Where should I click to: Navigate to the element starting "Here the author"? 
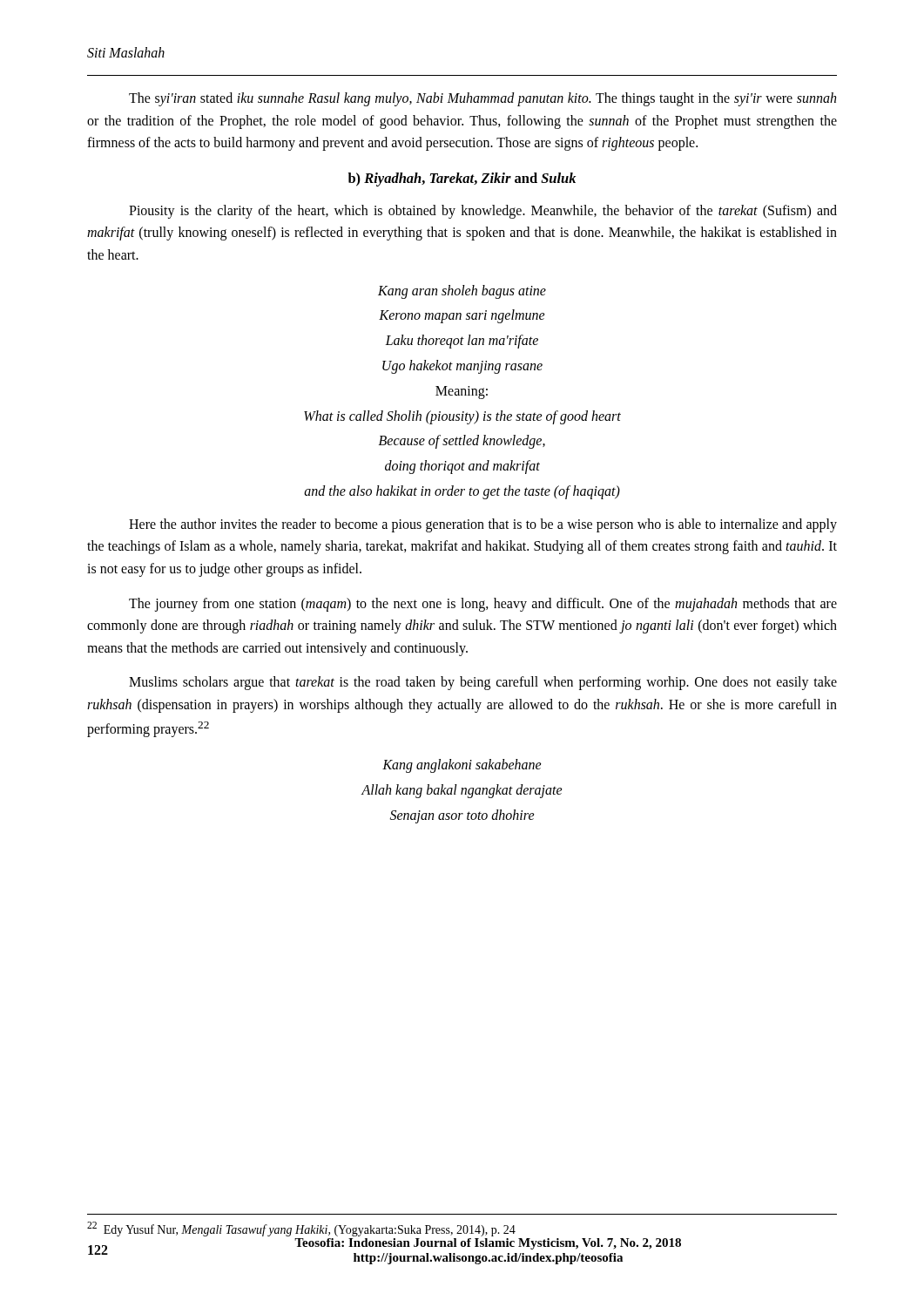pyautogui.click(x=462, y=546)
